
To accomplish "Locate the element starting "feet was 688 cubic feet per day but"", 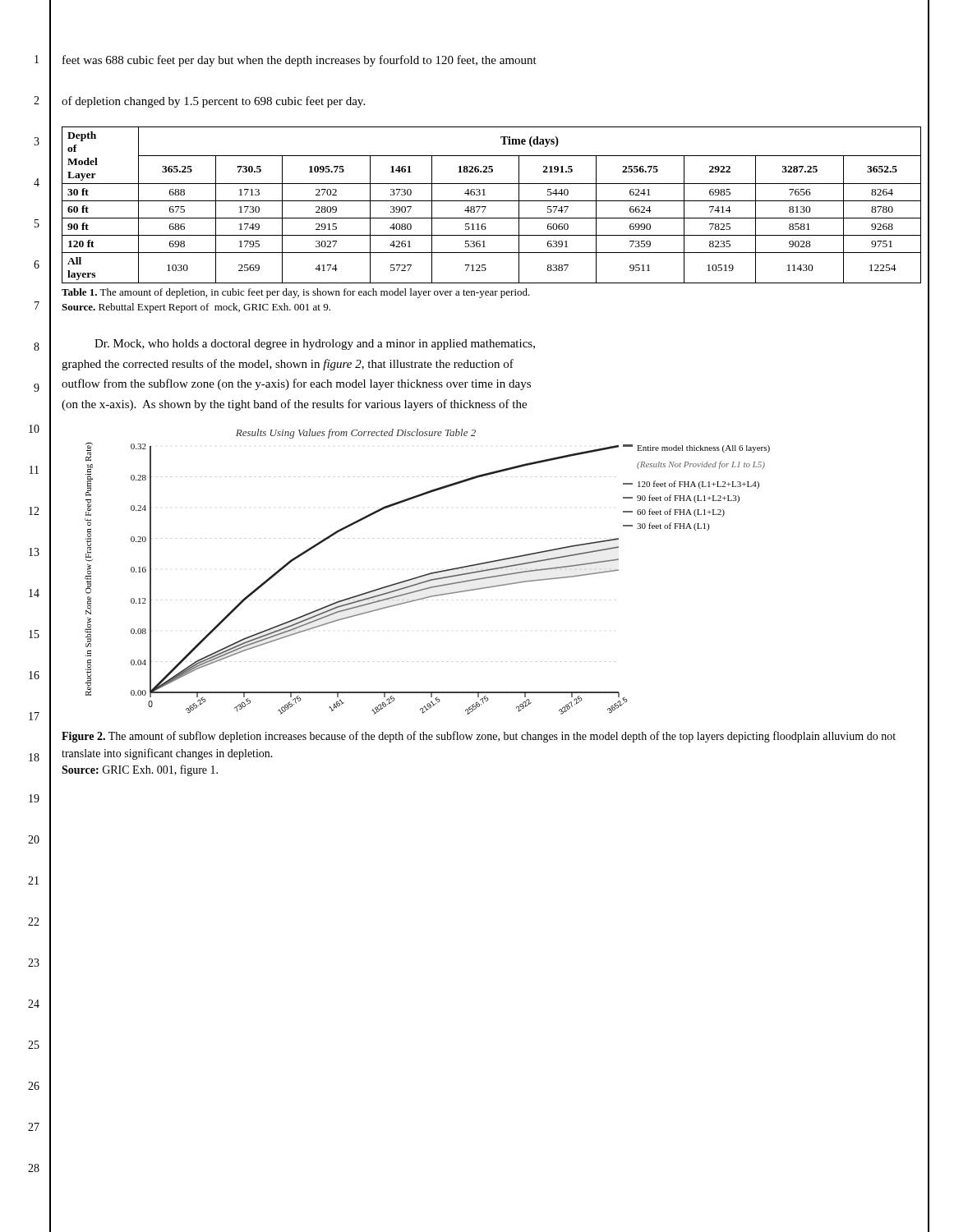I will point(299,60).
